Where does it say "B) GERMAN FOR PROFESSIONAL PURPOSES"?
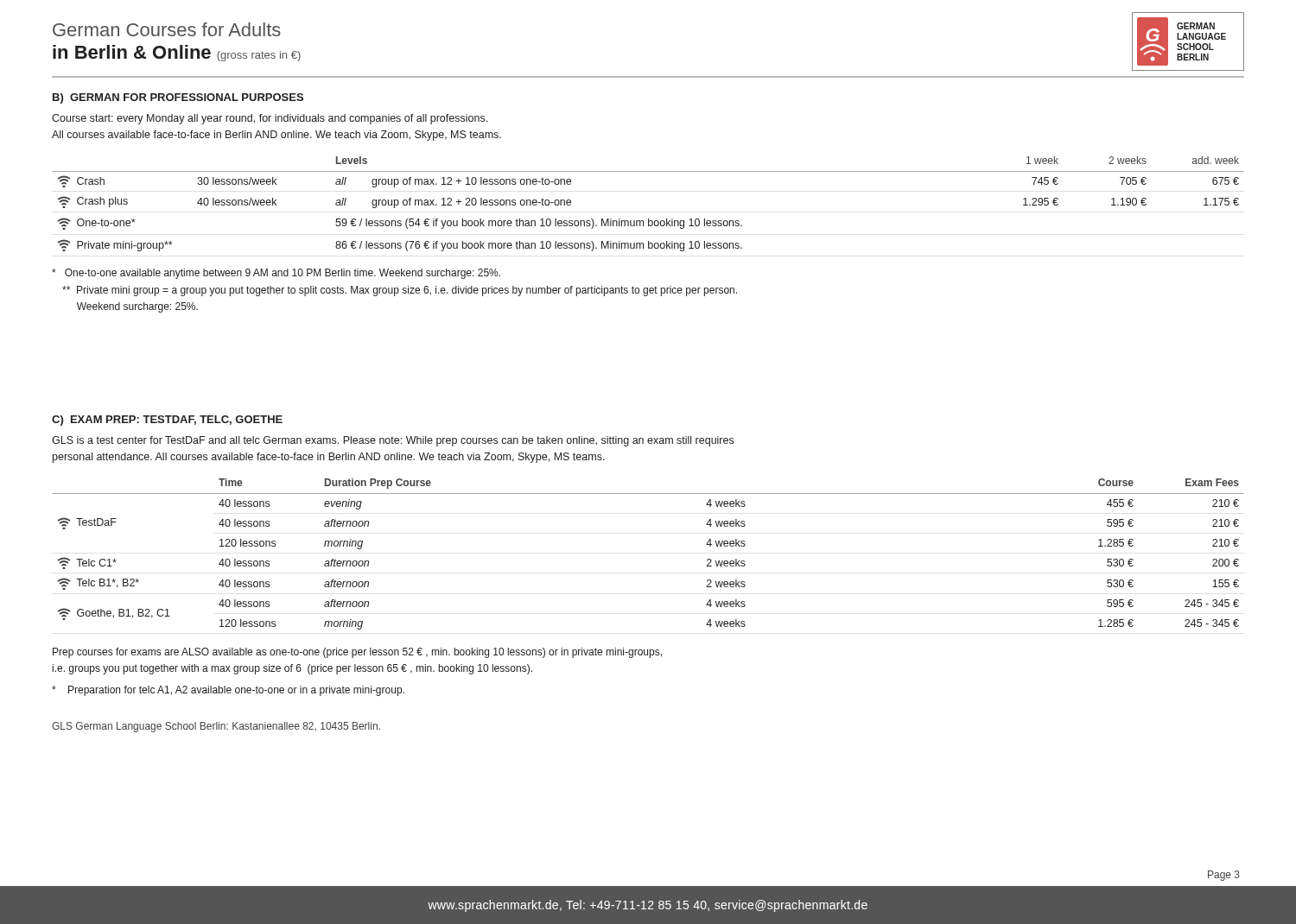Image resolution: width=1296 pixels, height=924 pixels. pos(178,97)
